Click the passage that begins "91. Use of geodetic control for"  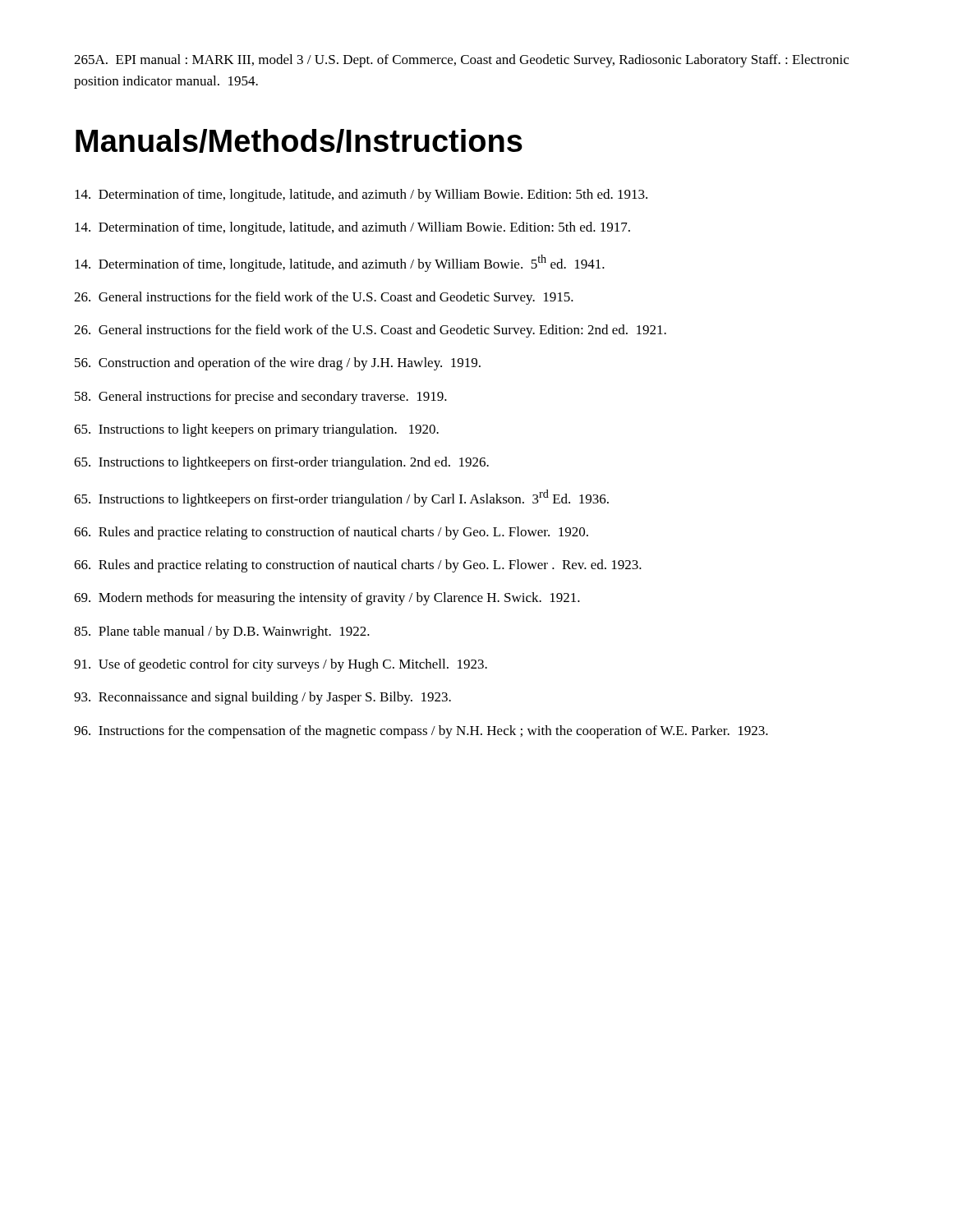pyautogui.click(x=281, y=664)
